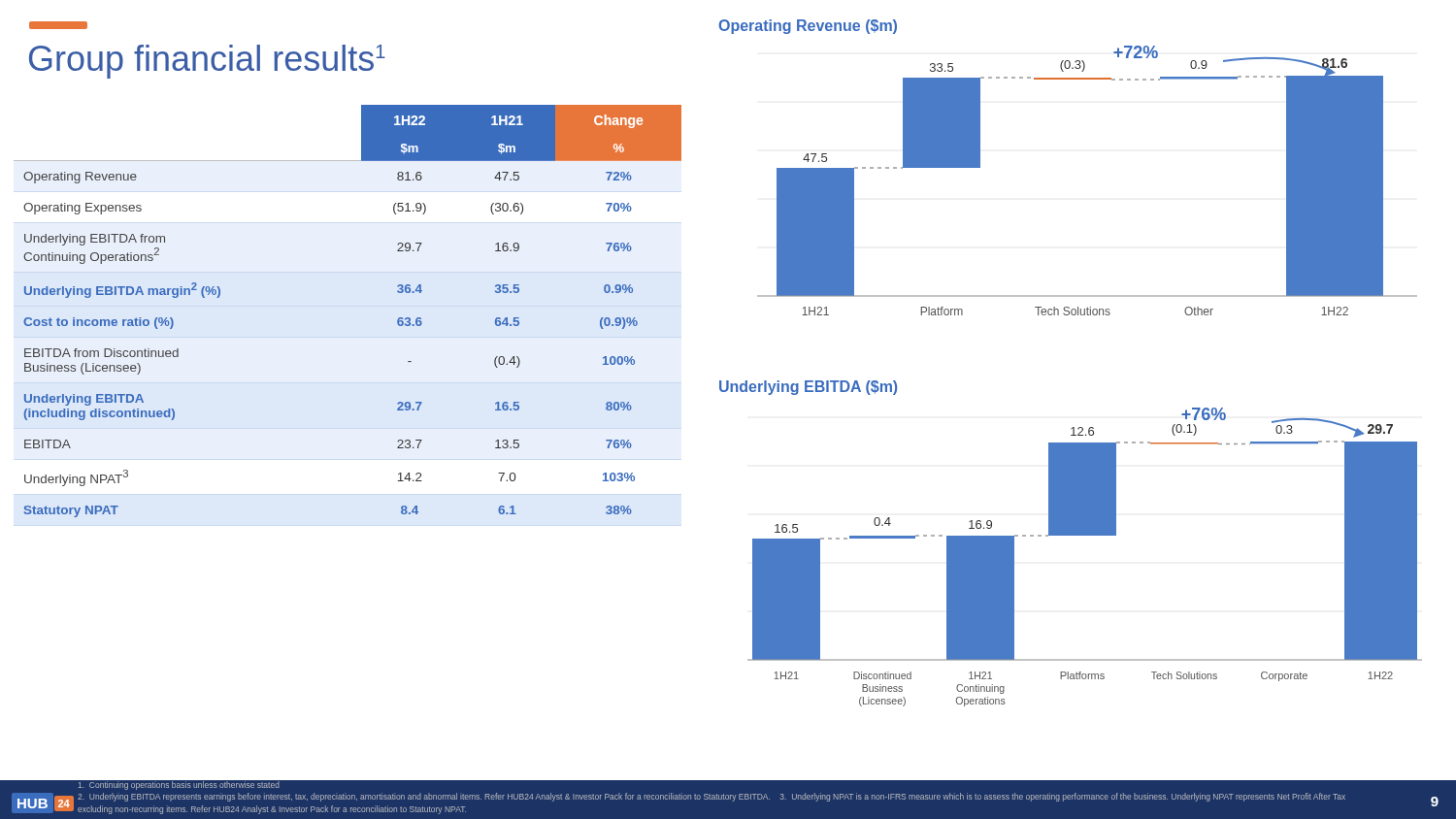This screenshot has width=1456, height=819.
Task: Find the element starting "Operating Revenue ($m)"
Action: pos(808,26)
